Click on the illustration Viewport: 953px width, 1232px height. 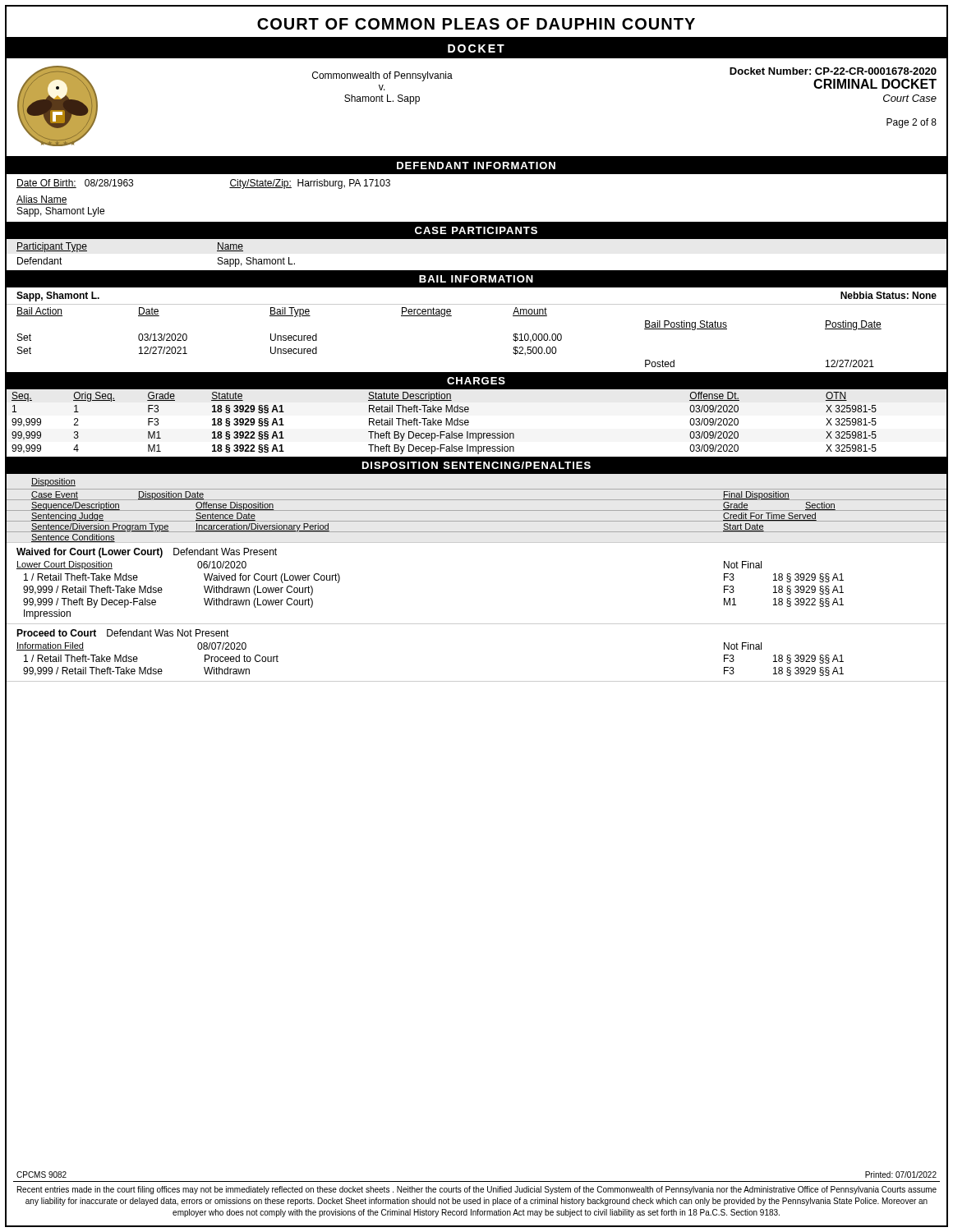tap(62, 107)
